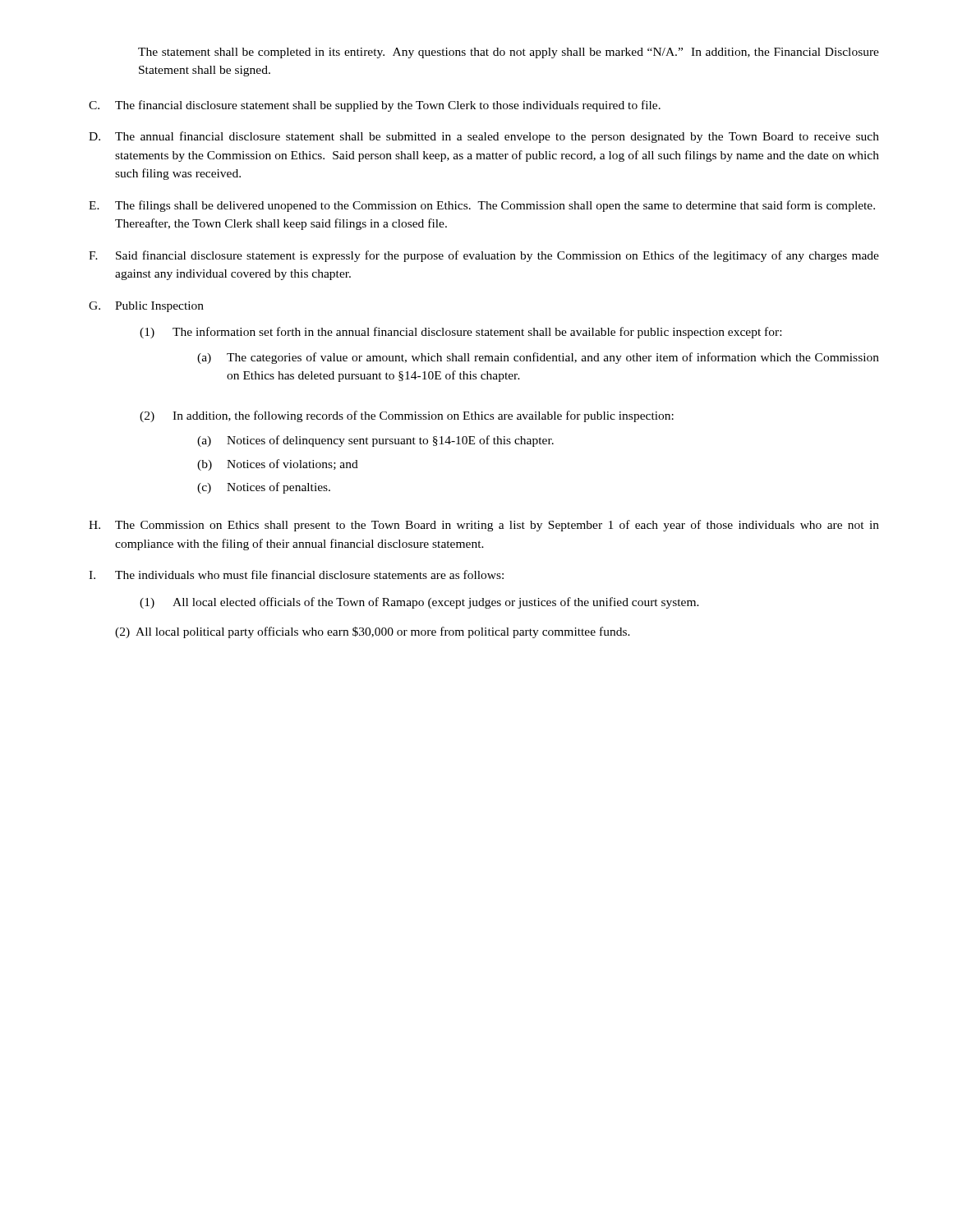Where is the passage that starts "(1) The information set"?
The image size is (953, 1232).
(x=509, y=360)
